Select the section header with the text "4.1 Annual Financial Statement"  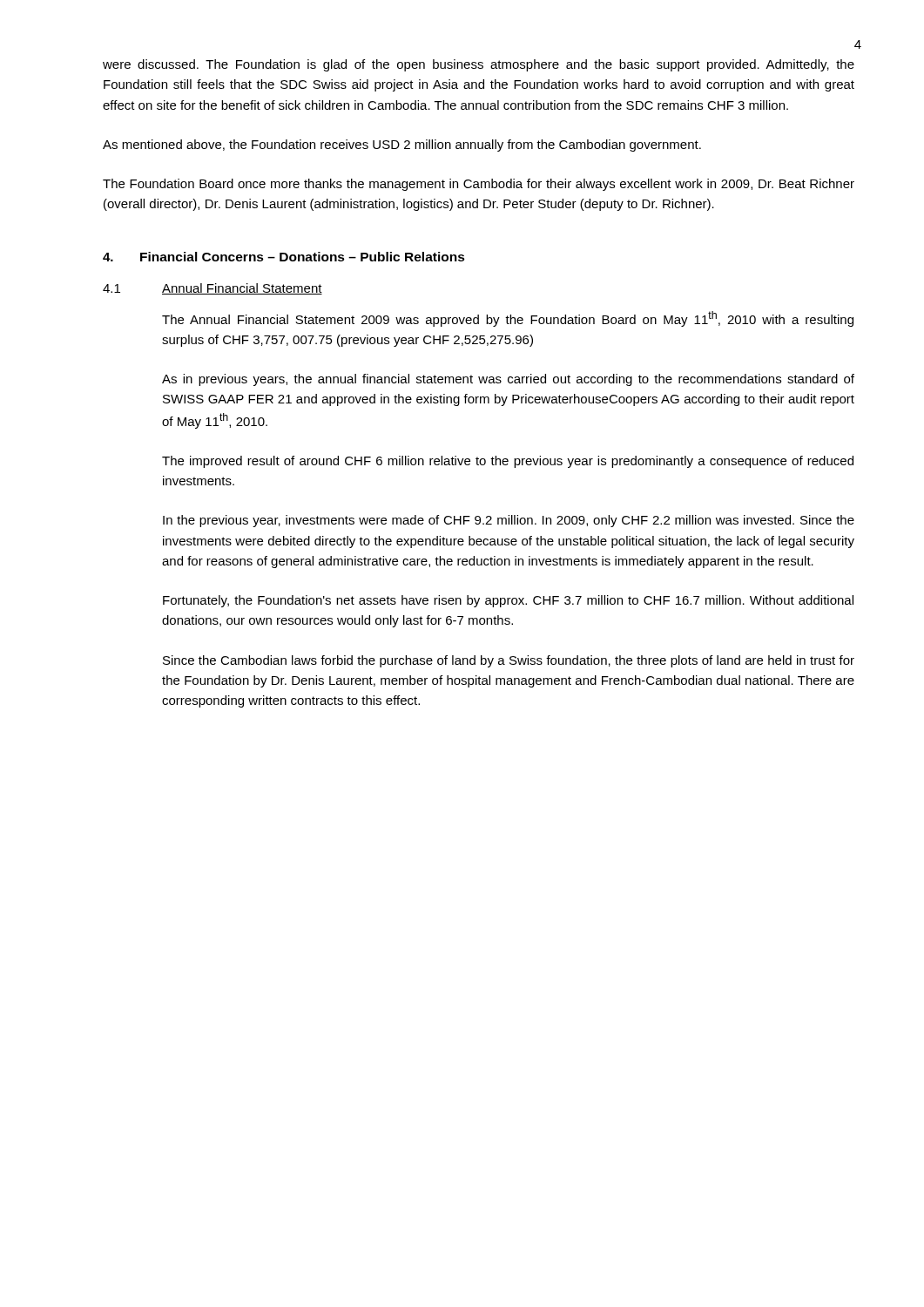212,288
